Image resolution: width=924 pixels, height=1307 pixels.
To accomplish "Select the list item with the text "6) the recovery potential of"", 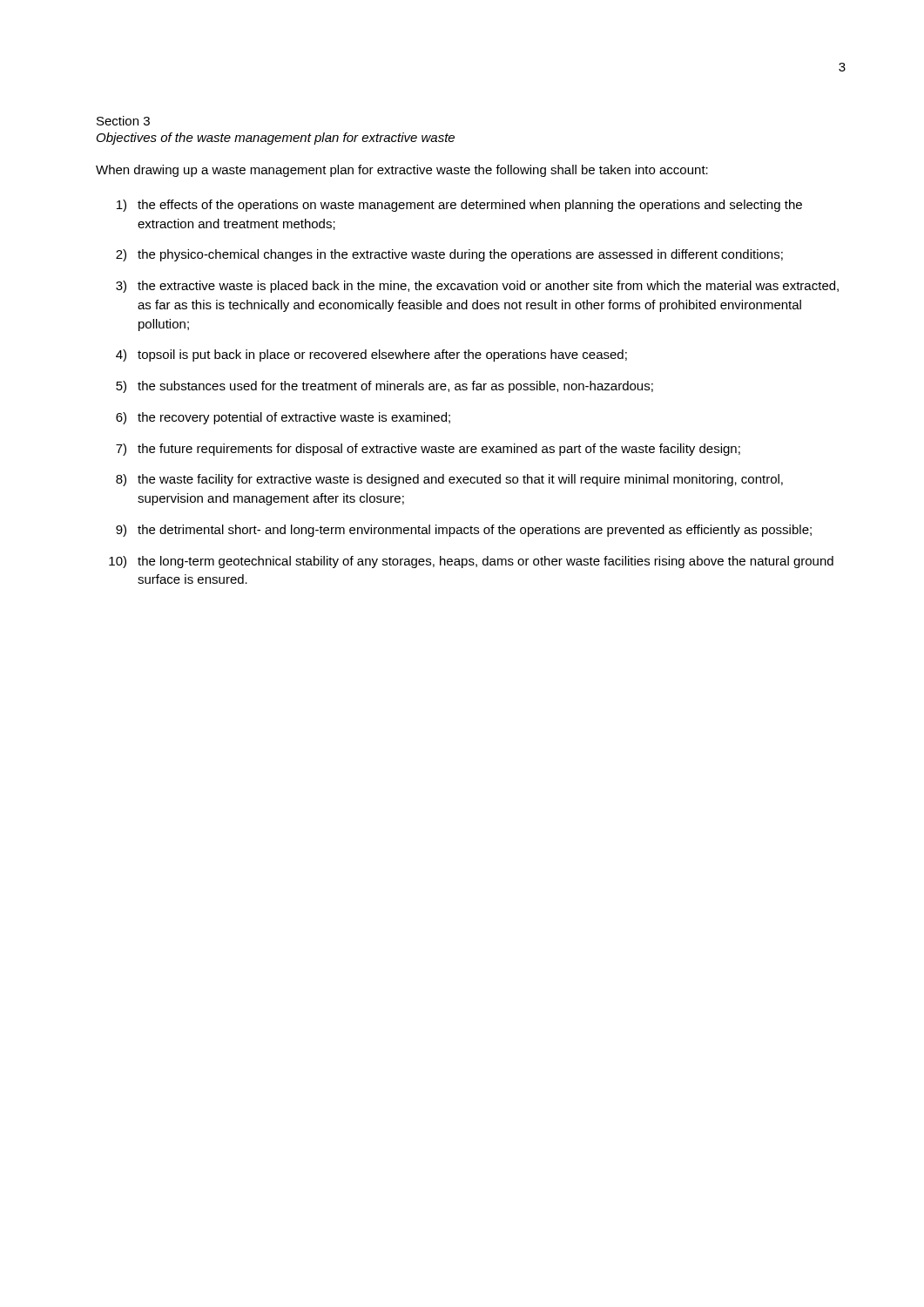I will coord(283,418).
